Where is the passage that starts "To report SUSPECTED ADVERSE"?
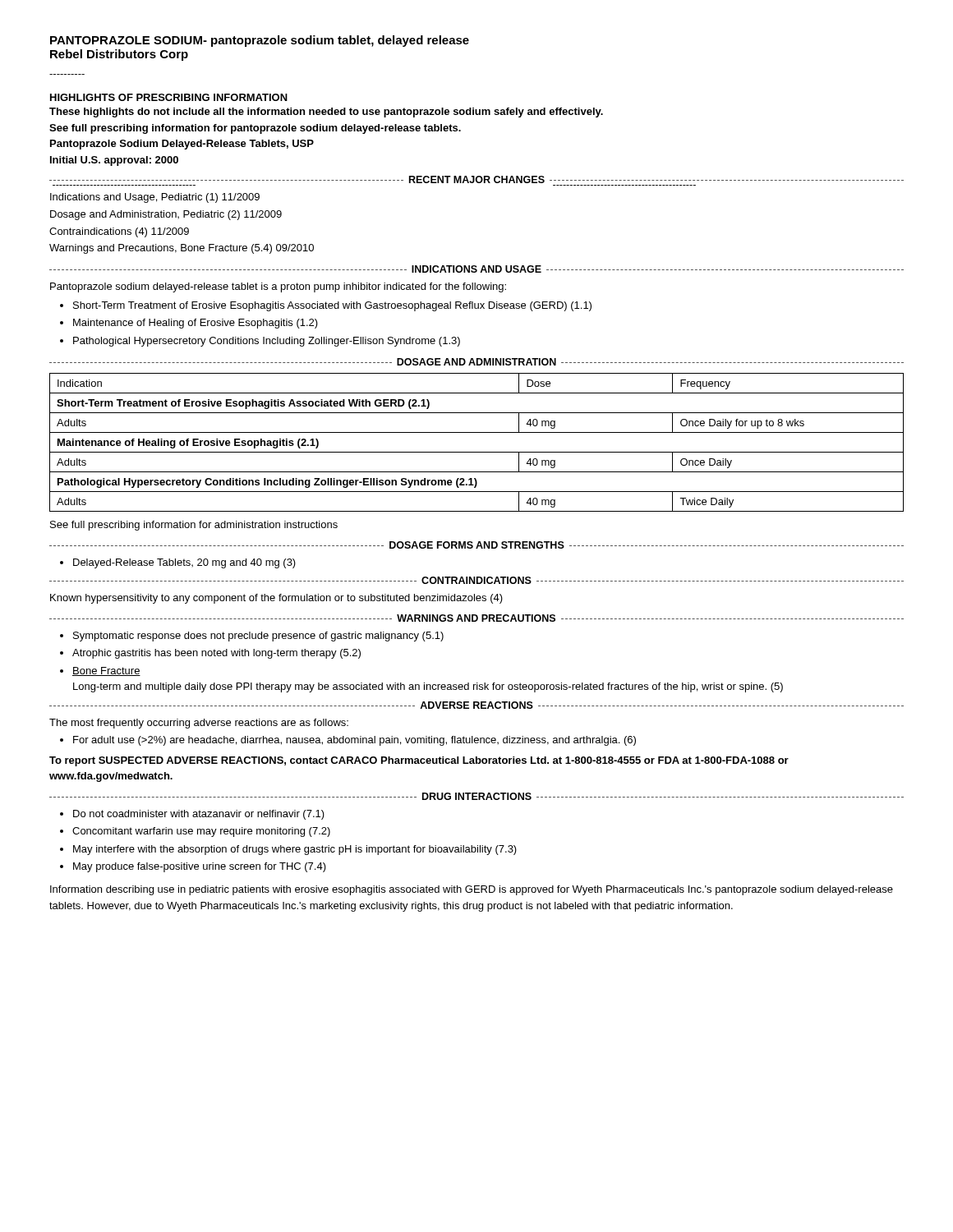The width and height of the screenshot is (953, 1232). 419,768
